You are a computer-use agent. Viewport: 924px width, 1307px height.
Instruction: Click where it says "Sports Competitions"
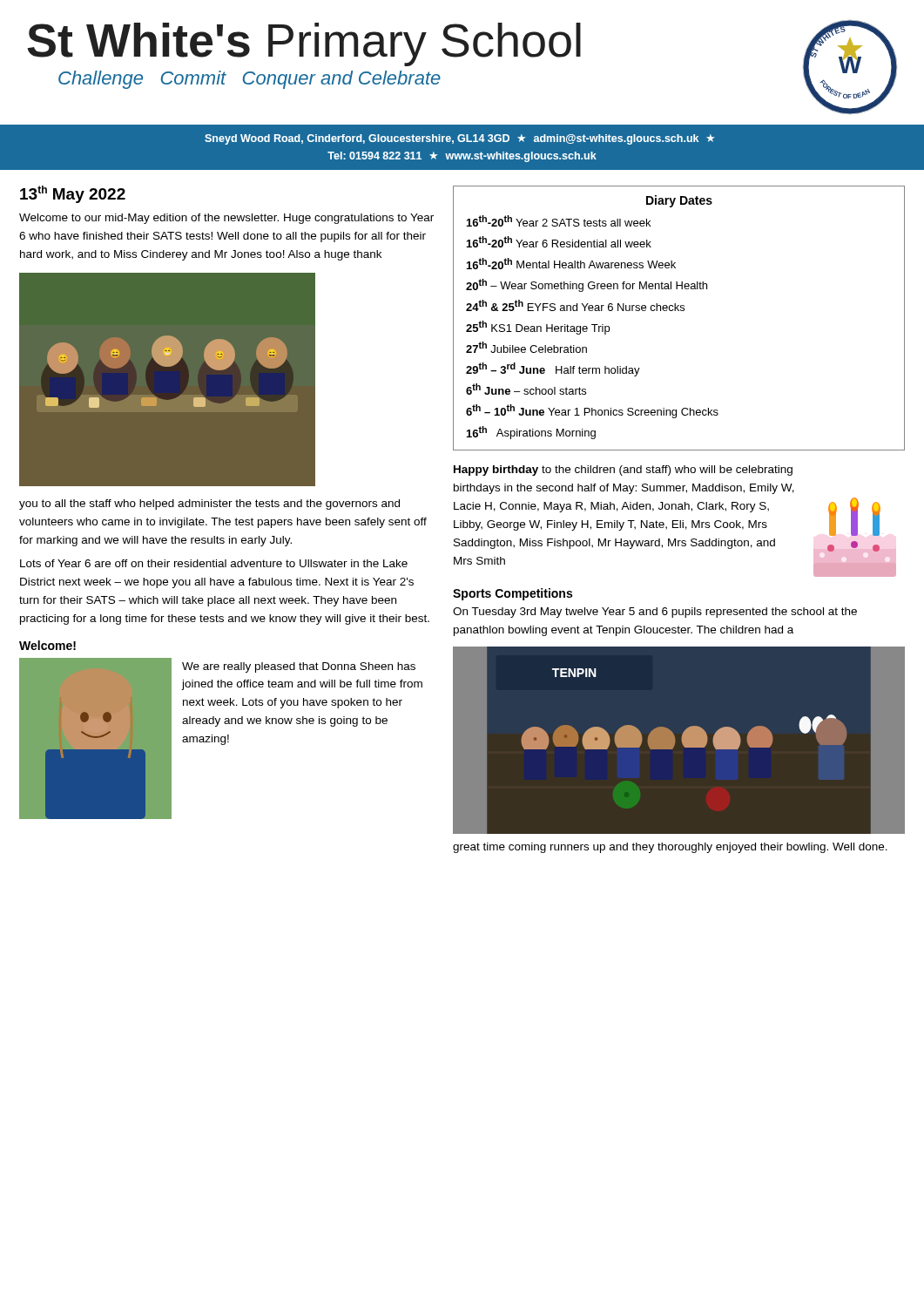click(513, 594)
